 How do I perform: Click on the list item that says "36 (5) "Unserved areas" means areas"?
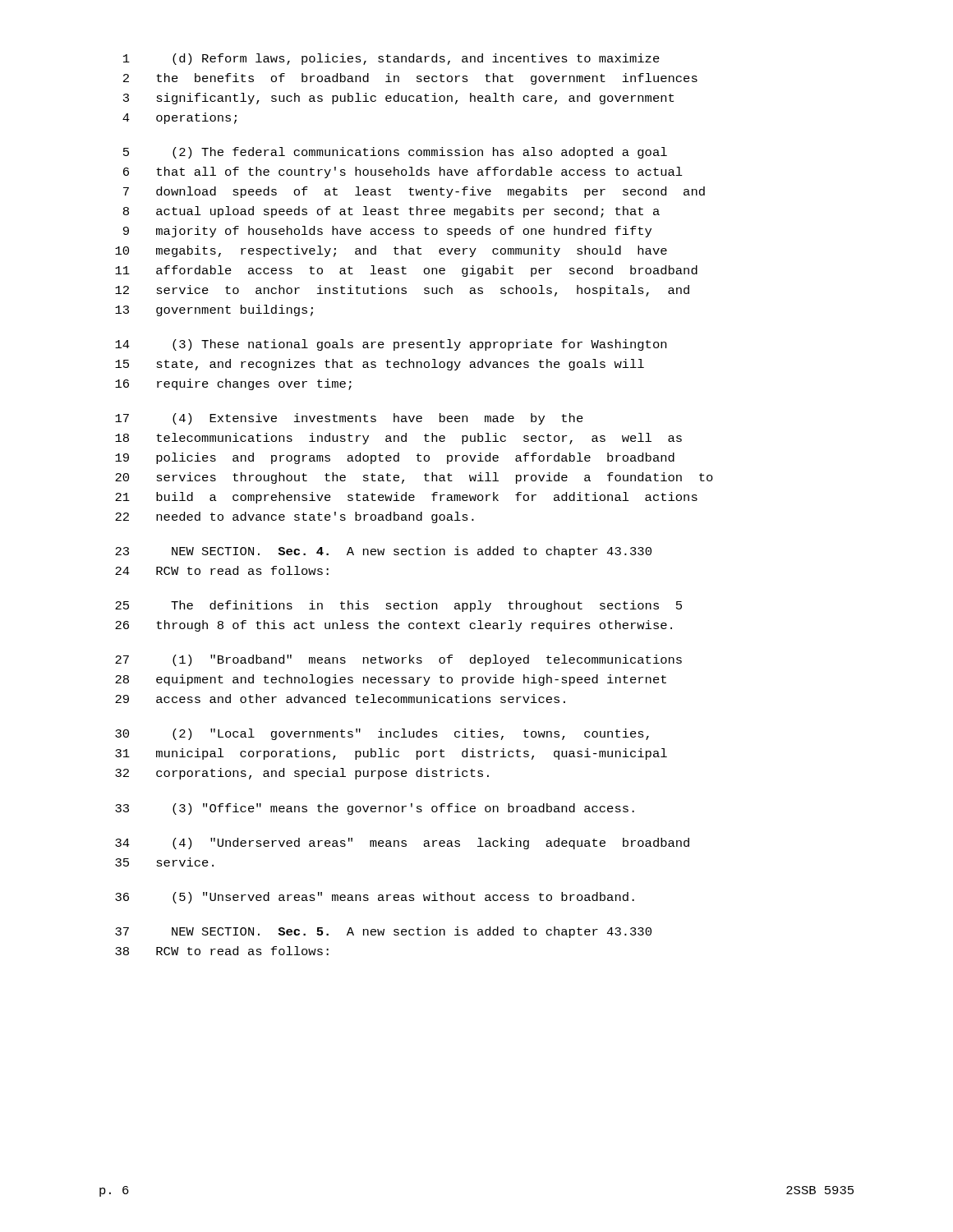coord(476,897)
